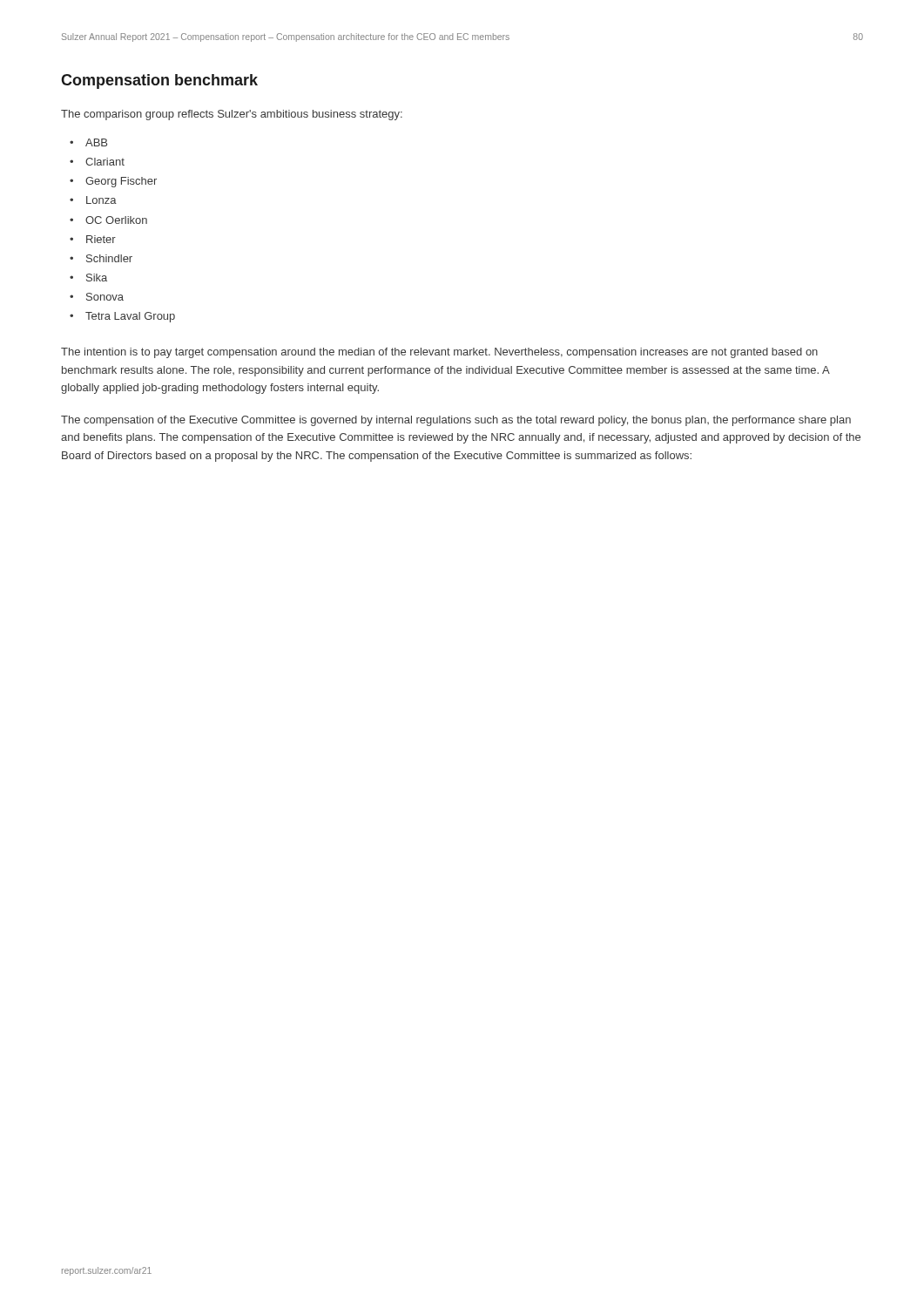Point to the region starting "The intention is"
This screenshot has width=924, height=1307.
(x=462, y=370)
